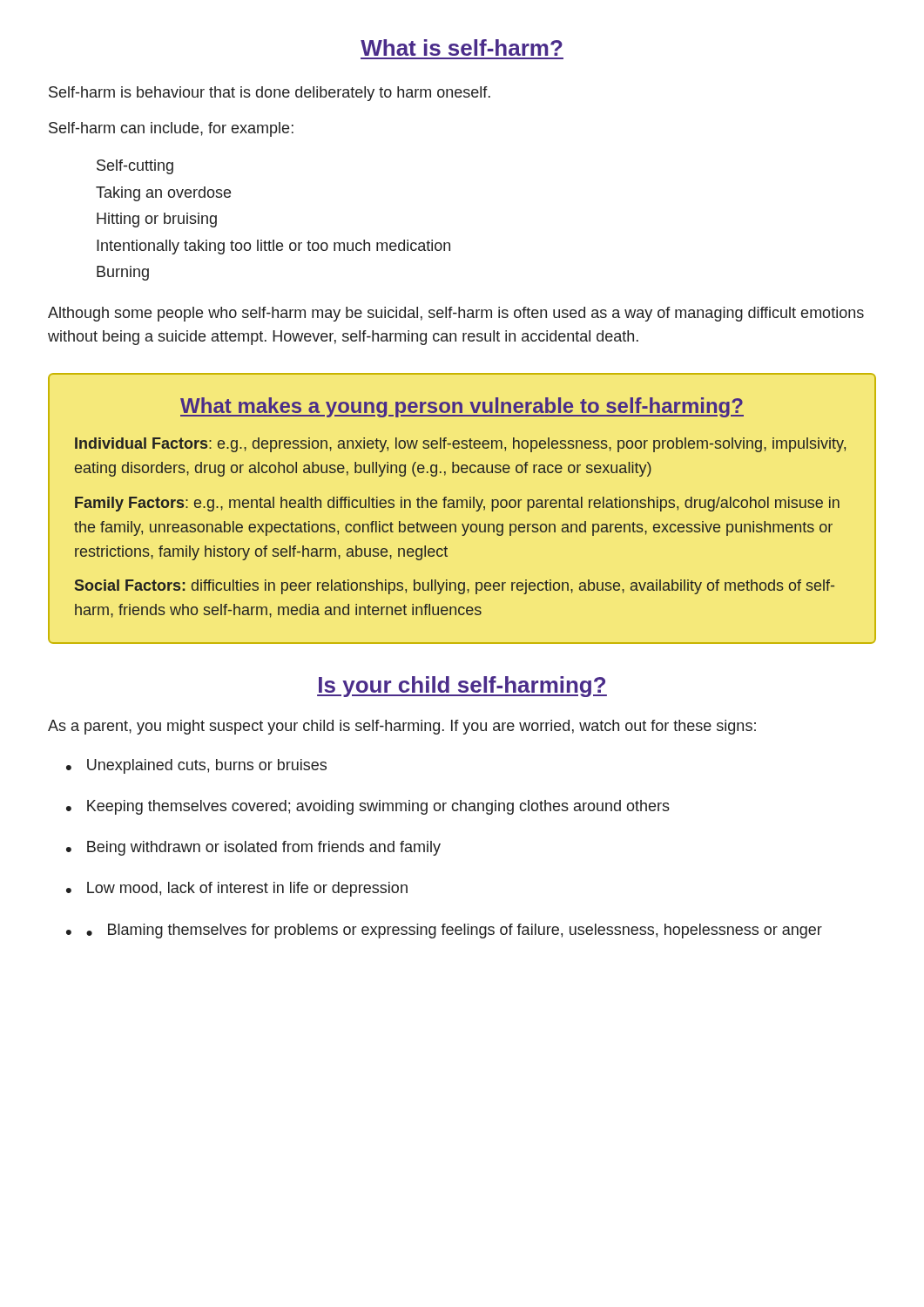Select the title that says "What is self-harm?"
This screenshot has height=1307, width=924.
pyautogui.click(x=462, y=48)
